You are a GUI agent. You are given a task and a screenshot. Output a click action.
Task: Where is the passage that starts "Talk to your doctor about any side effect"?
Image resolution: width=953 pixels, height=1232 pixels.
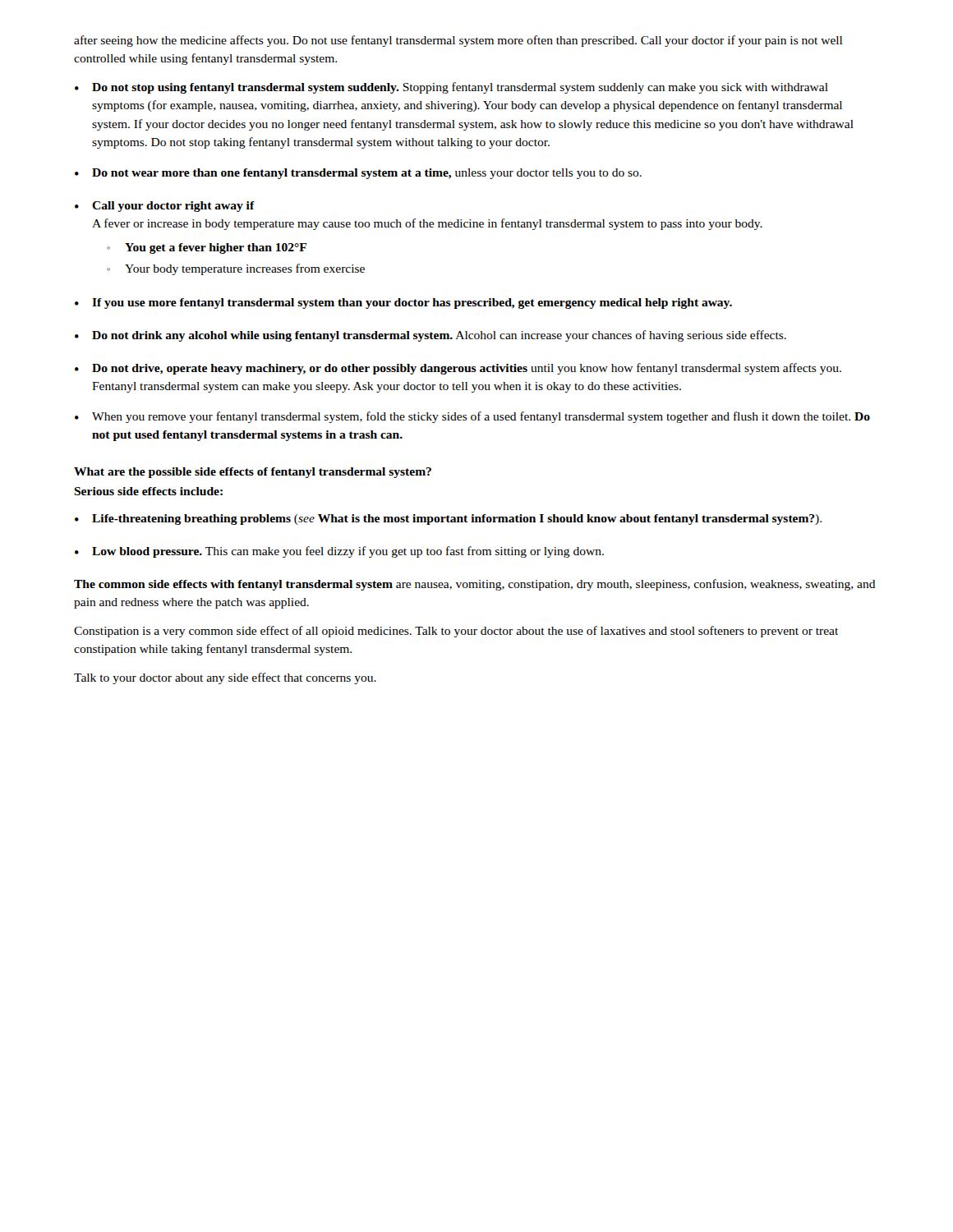pos(225,678)
